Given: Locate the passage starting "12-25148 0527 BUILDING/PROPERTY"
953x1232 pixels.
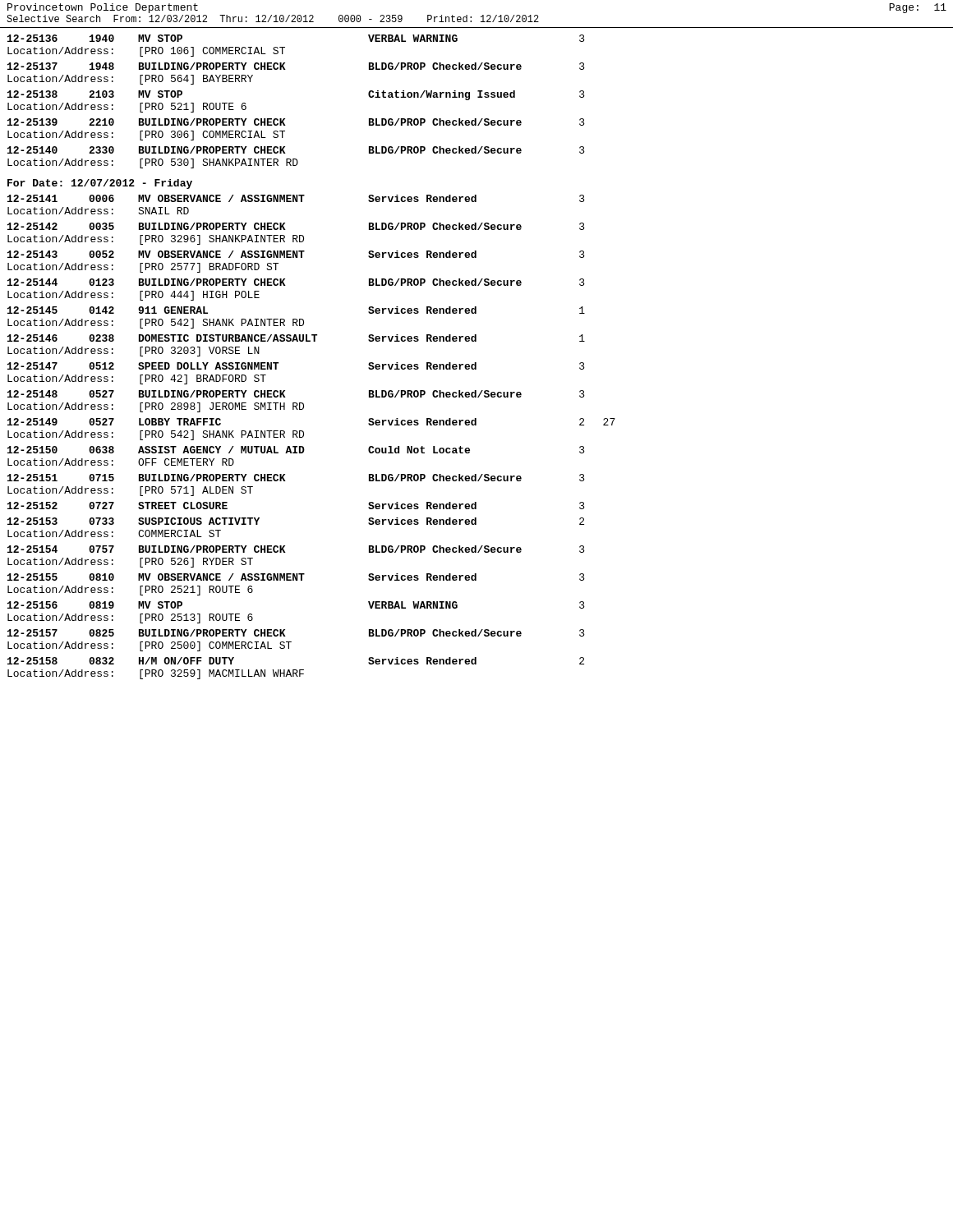Looking at the screenshot, I should coord(476,401).
